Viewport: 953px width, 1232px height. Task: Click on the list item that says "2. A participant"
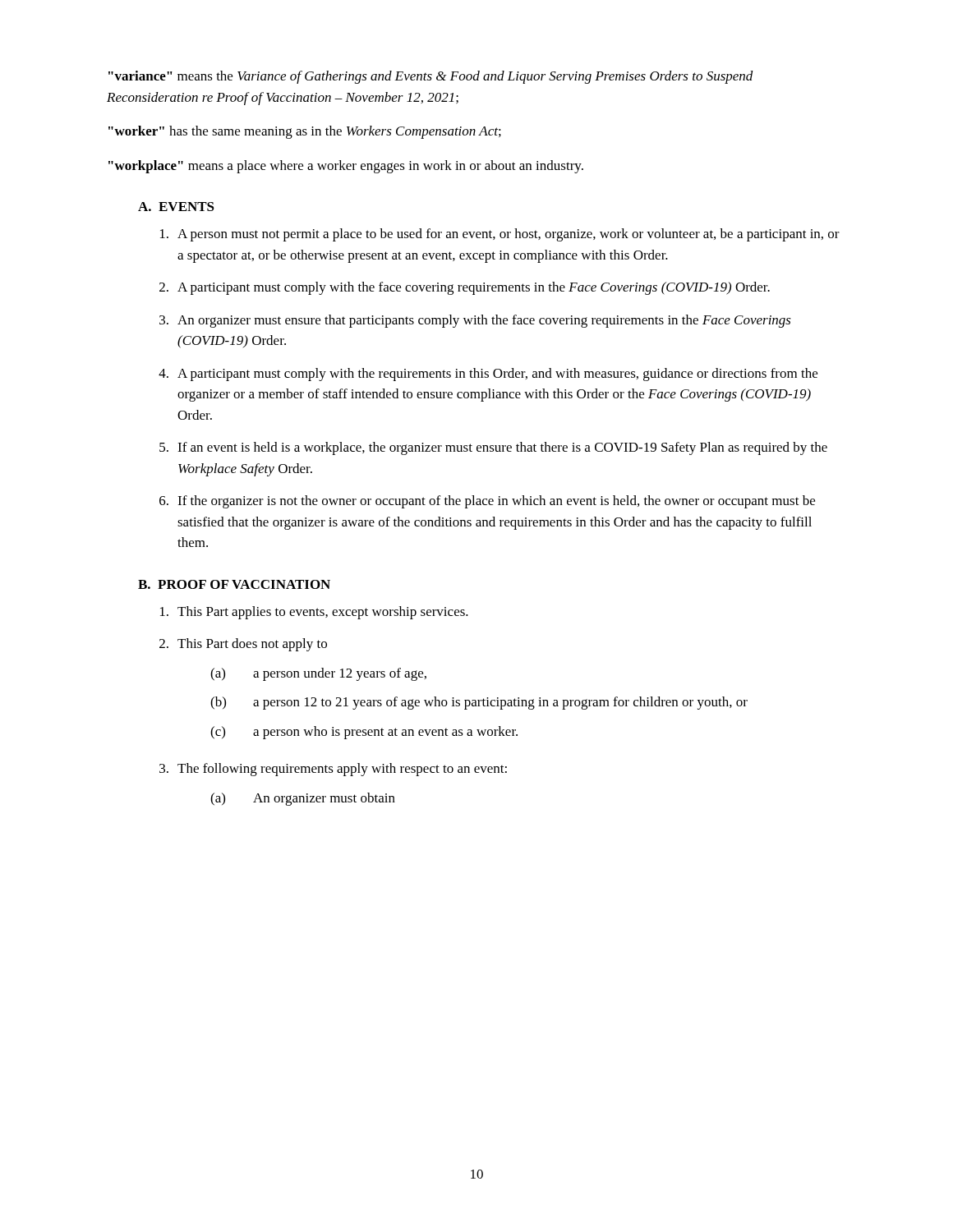click(492, 287)
